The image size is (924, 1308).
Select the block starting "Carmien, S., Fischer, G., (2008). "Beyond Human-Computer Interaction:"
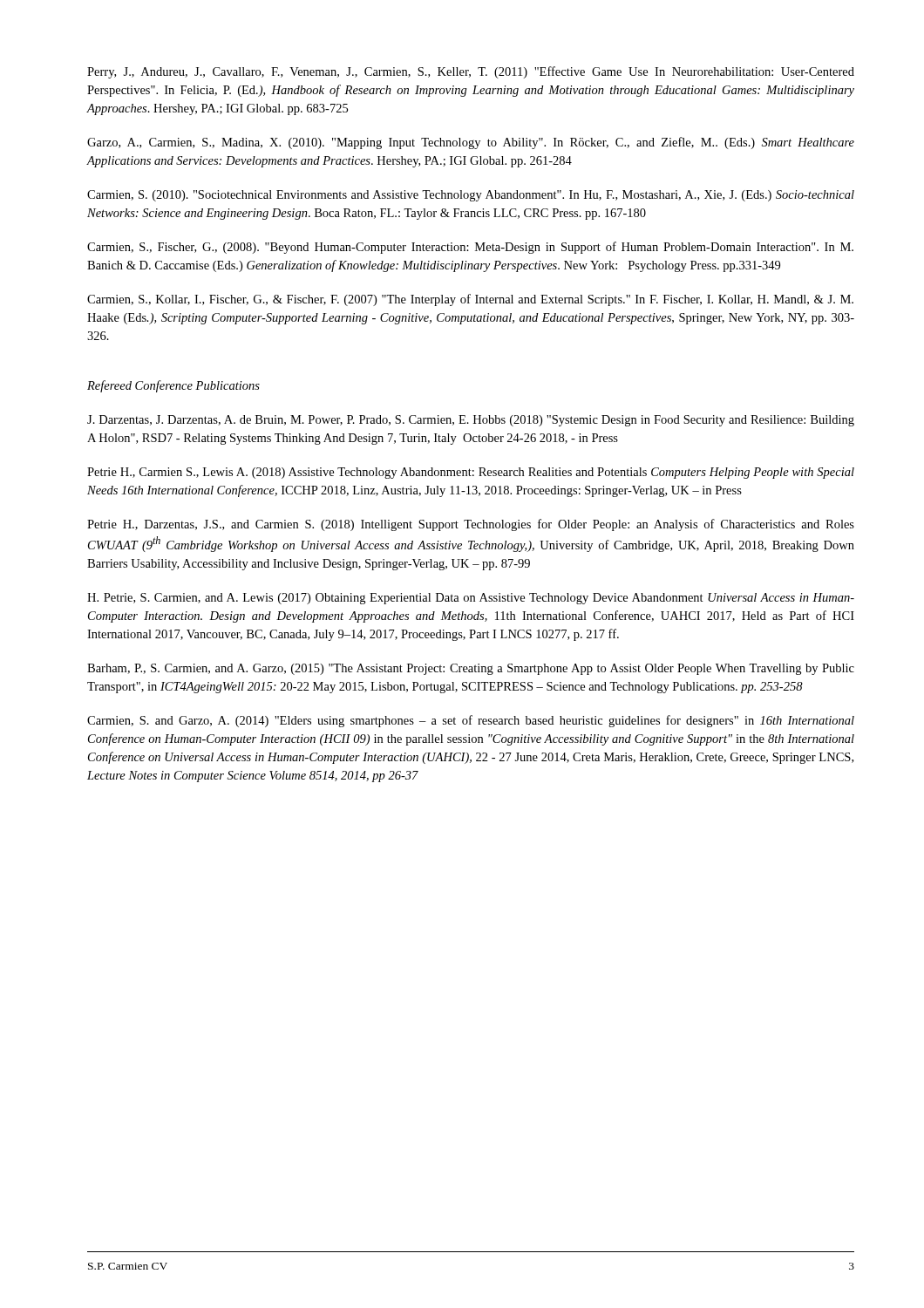tap(471, 256)
